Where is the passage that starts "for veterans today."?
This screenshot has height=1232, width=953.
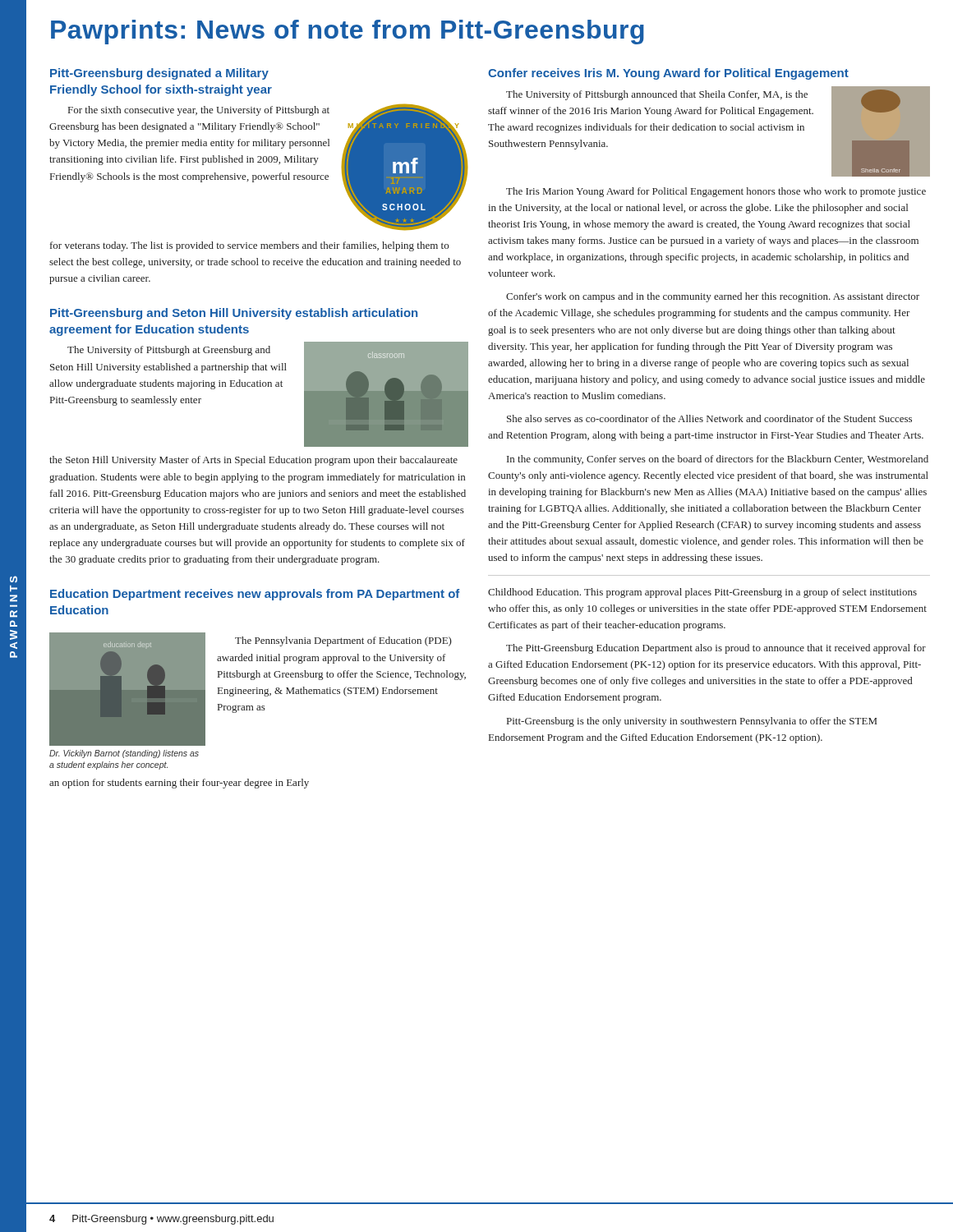[x=259, y=262]
